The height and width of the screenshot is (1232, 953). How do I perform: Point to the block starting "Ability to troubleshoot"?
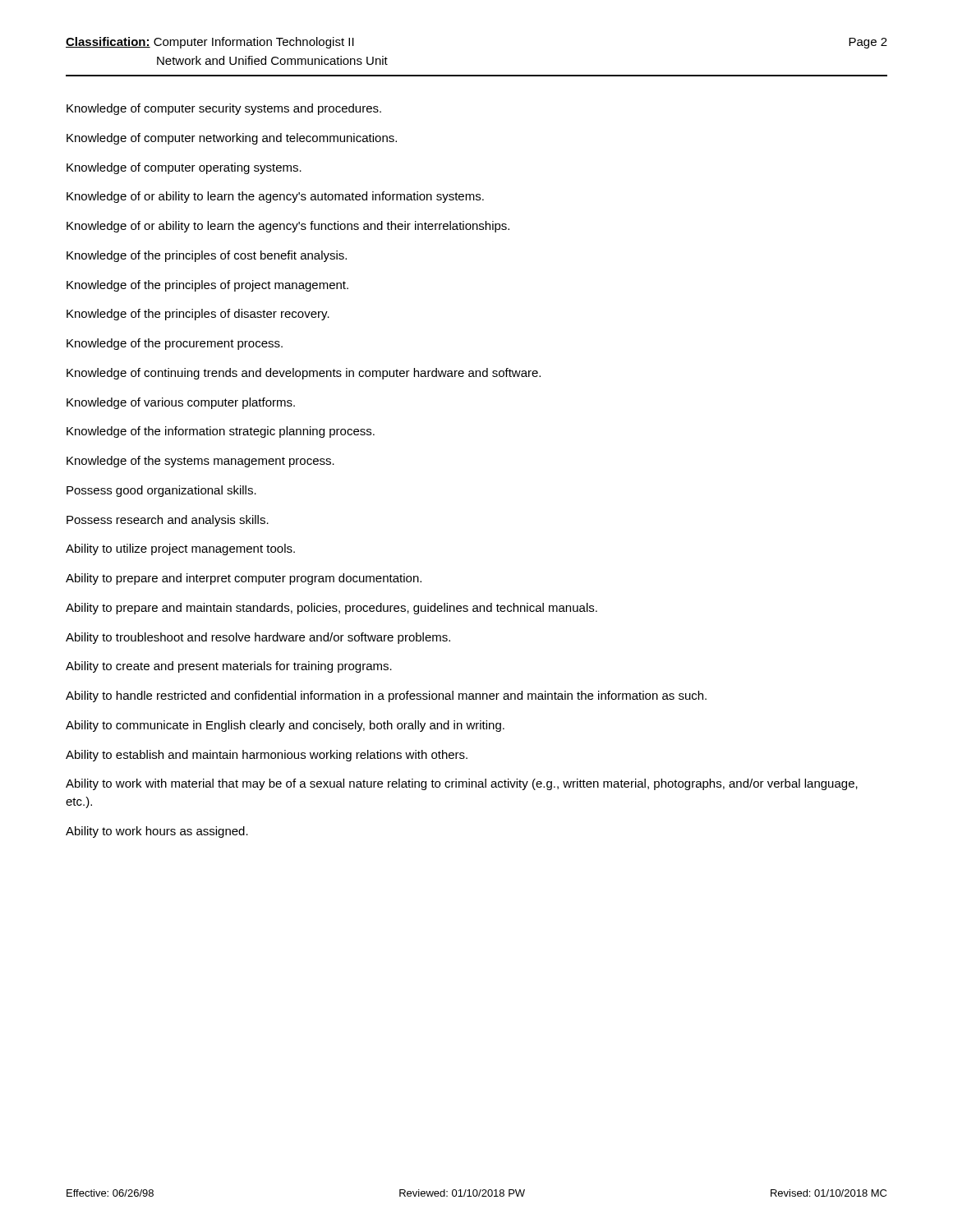pos(259,637)
